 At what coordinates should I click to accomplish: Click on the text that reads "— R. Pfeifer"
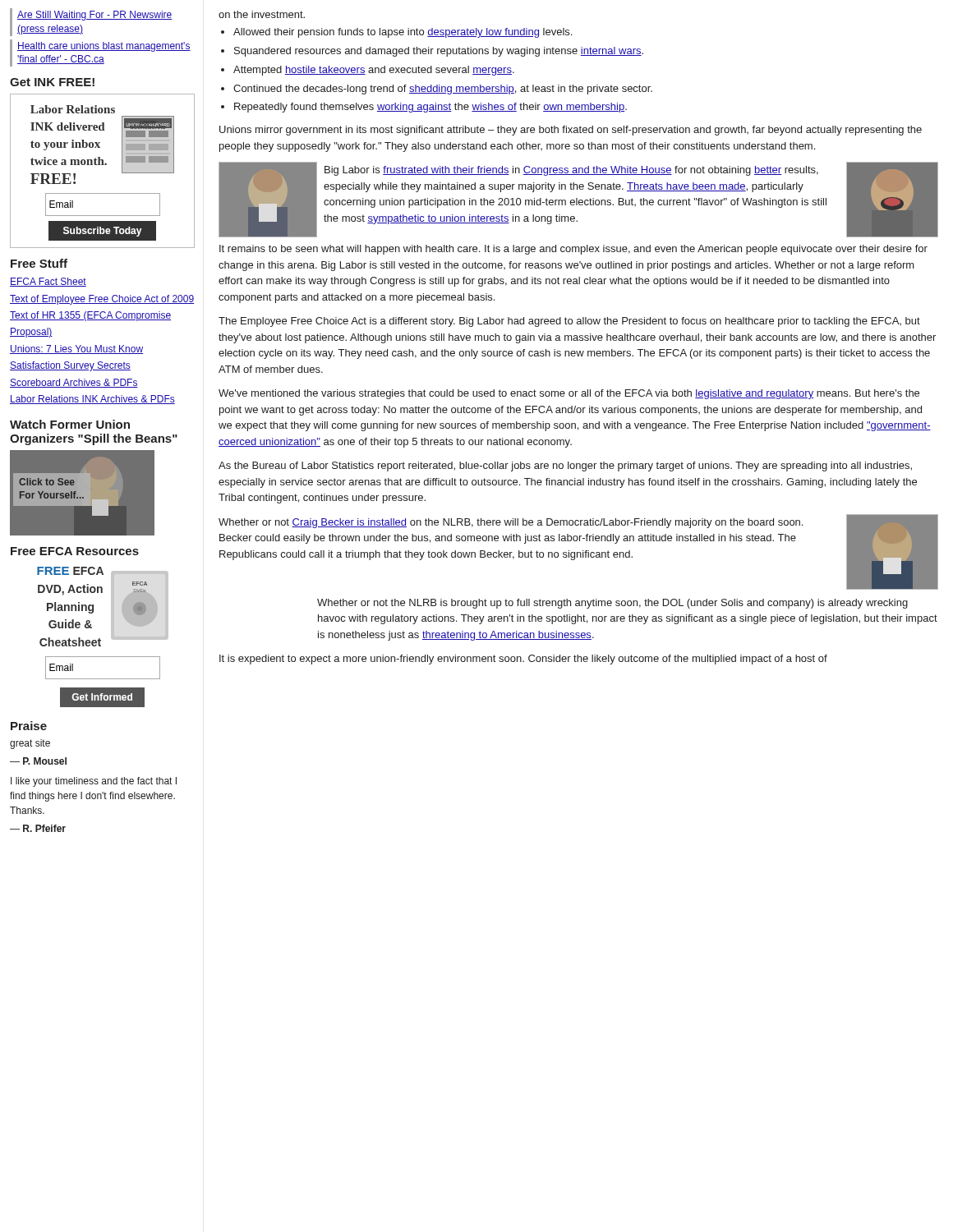(x=38, y=829)
